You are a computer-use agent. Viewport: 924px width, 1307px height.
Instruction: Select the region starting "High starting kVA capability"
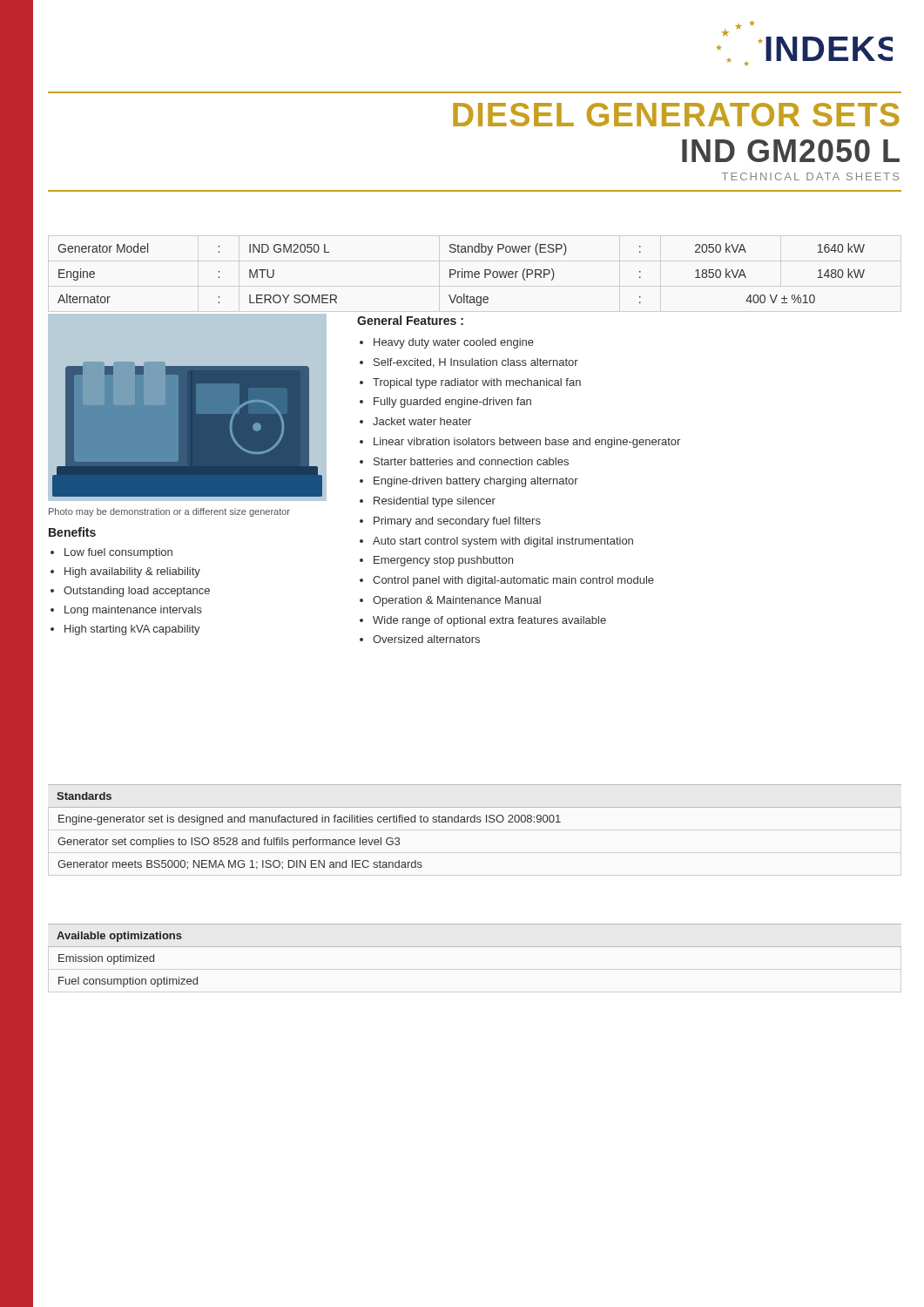tap(132, 629)
